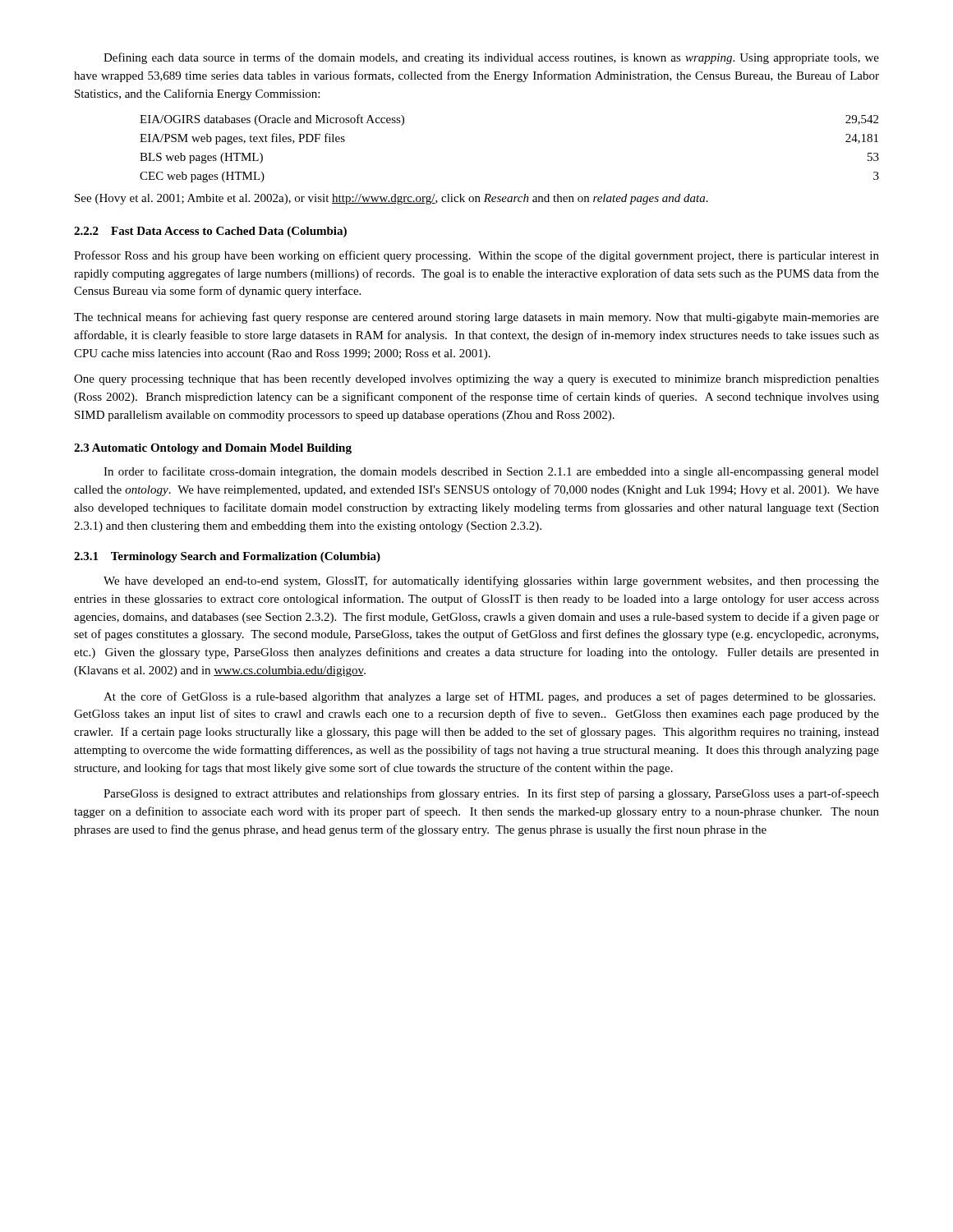Find the block on this page that starts "See (Hovy et al."
The image size is (953, 1232).
tap(391, 198)
